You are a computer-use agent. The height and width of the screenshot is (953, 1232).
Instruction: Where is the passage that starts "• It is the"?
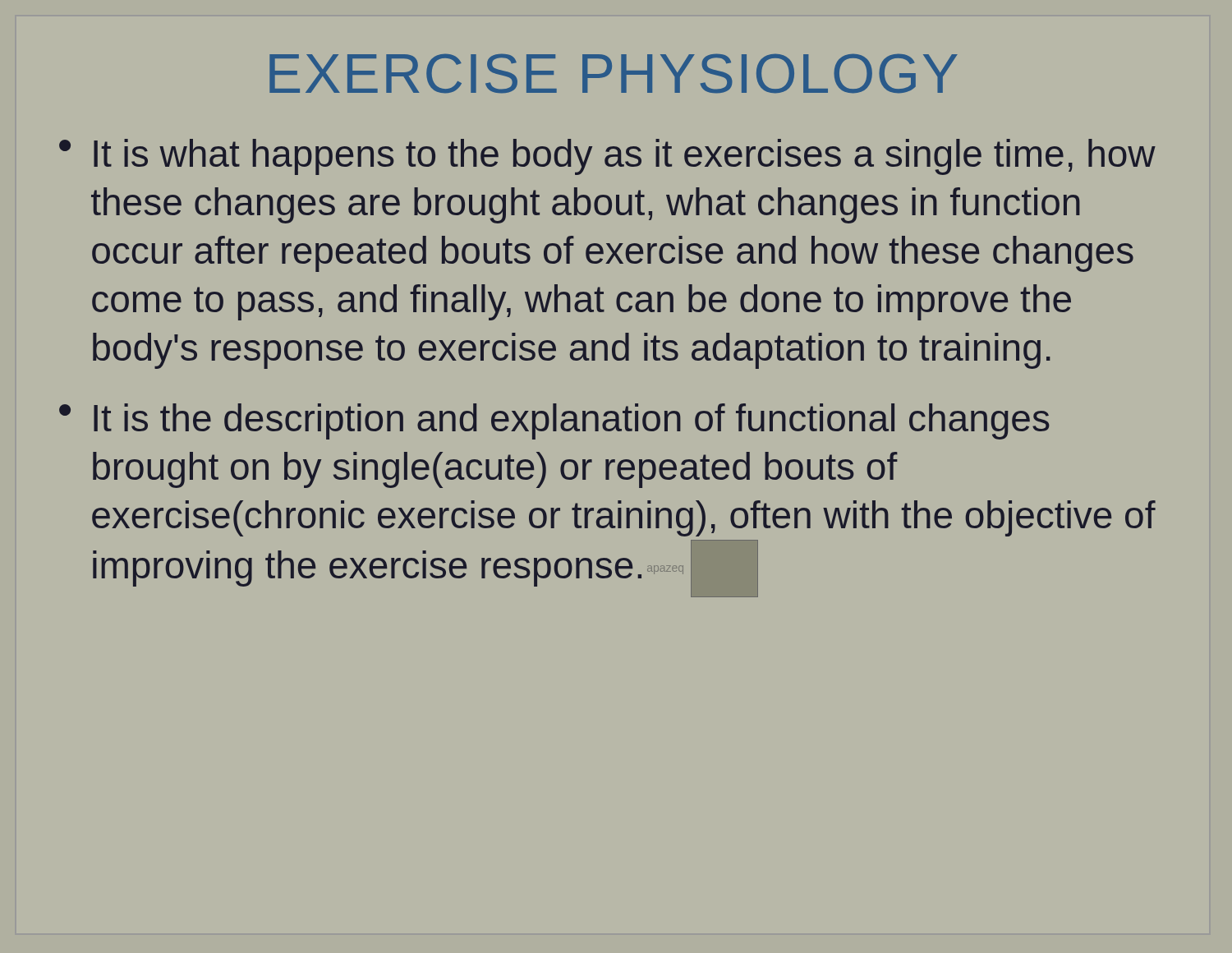(613, 496)
